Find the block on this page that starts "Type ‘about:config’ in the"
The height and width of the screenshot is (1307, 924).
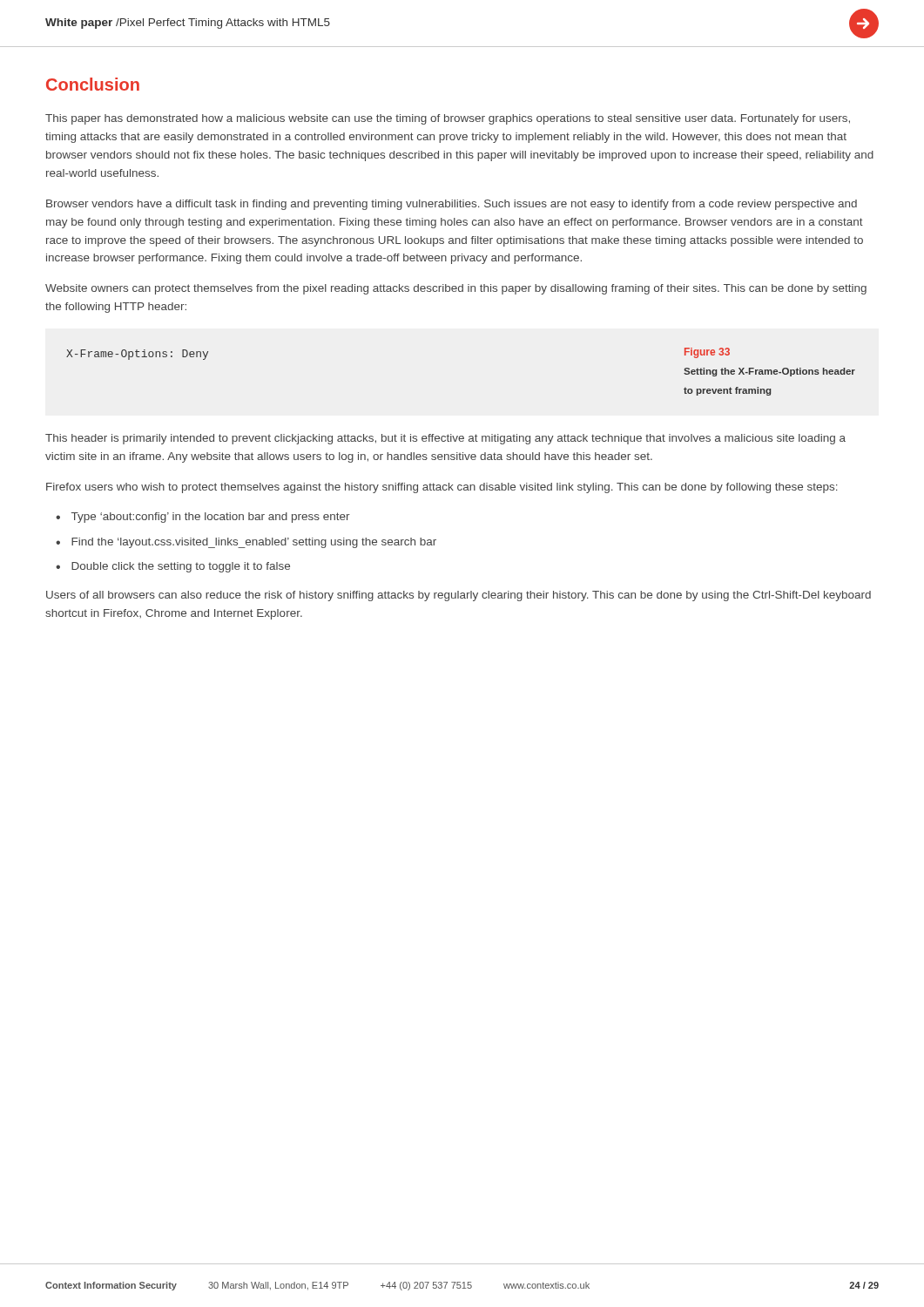tap(210, 517)
